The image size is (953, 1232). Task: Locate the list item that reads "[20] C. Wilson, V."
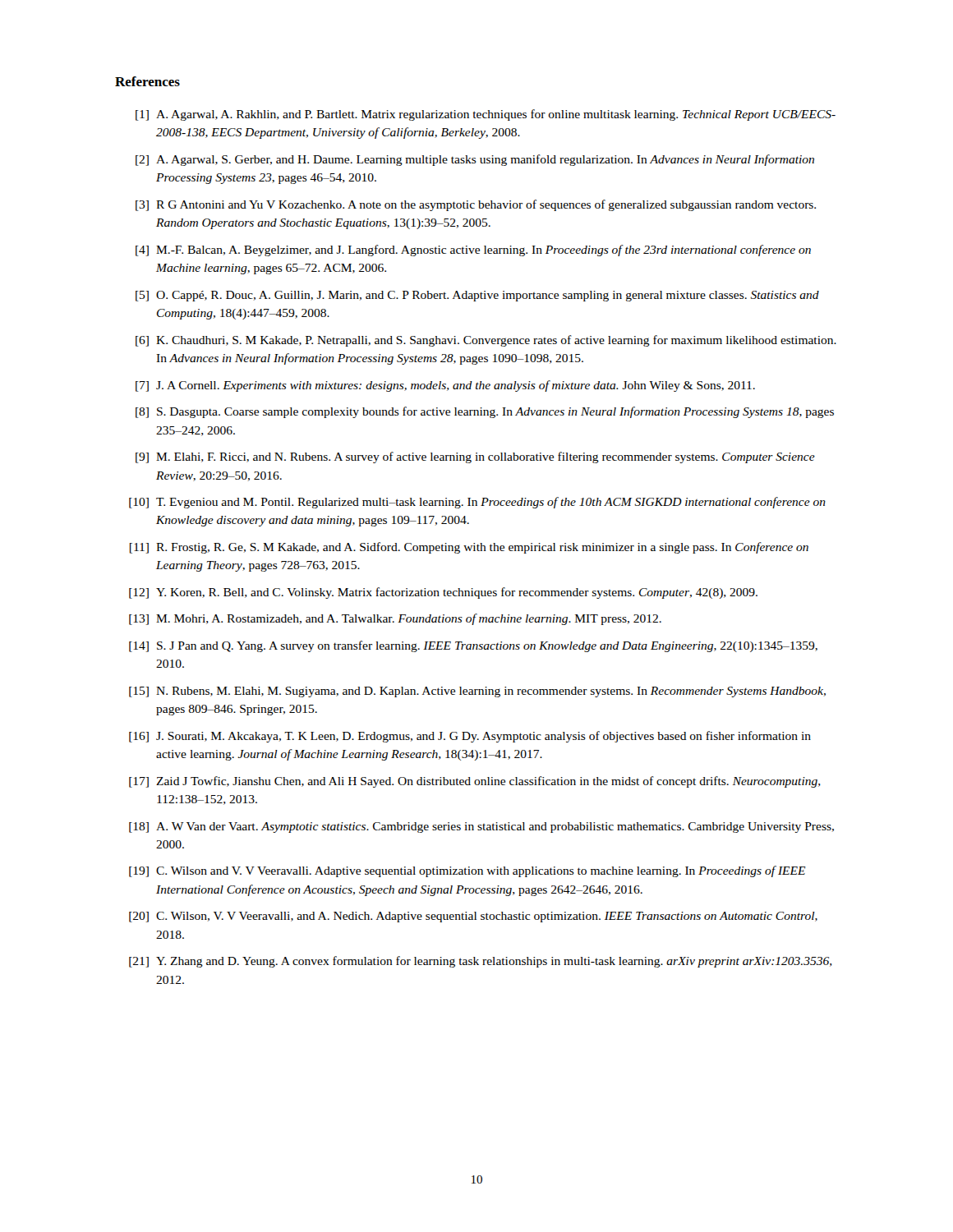click(x=476, y=926)
